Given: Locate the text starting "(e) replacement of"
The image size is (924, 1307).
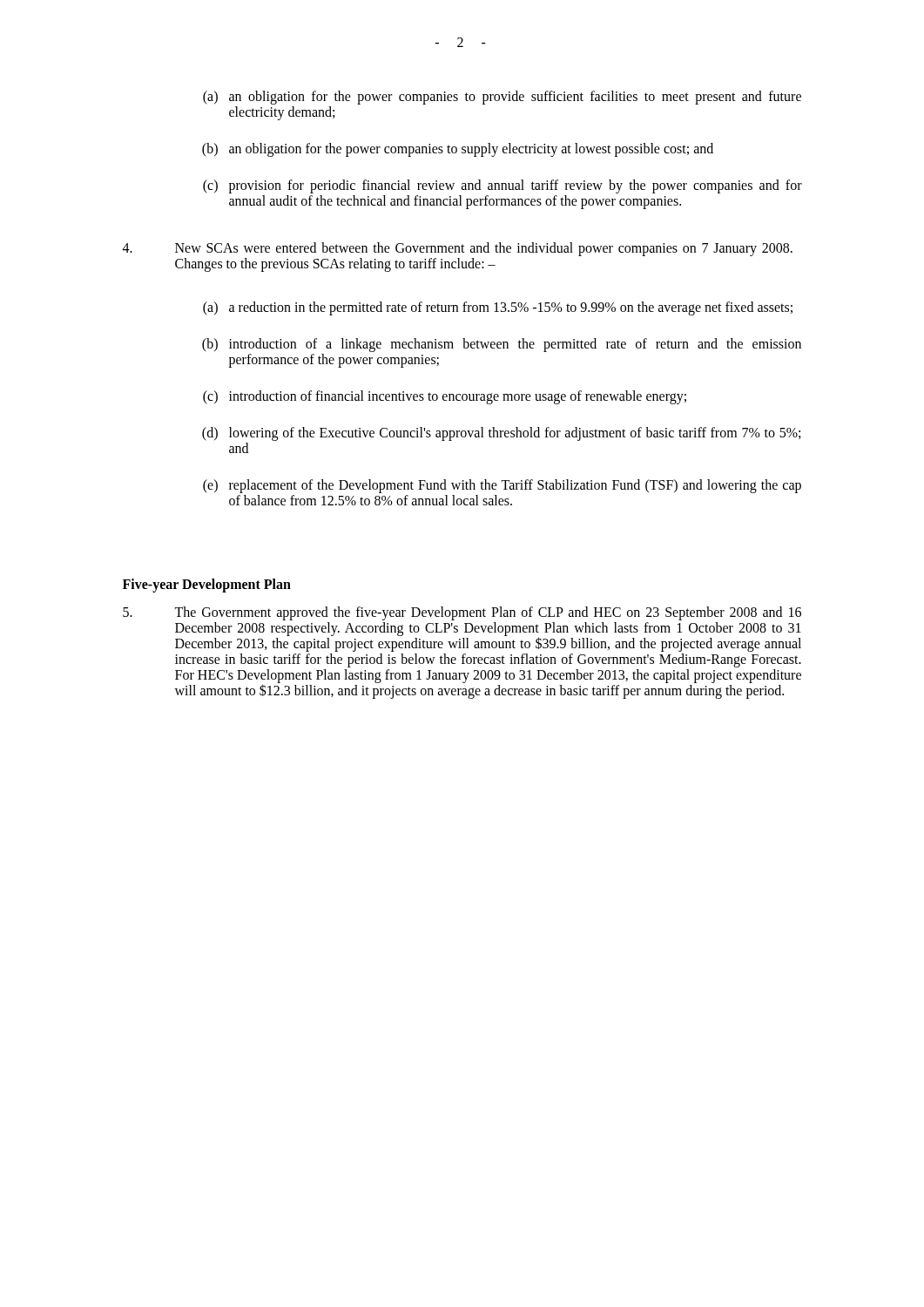Looking at the screenshot, I should (488, 493).
